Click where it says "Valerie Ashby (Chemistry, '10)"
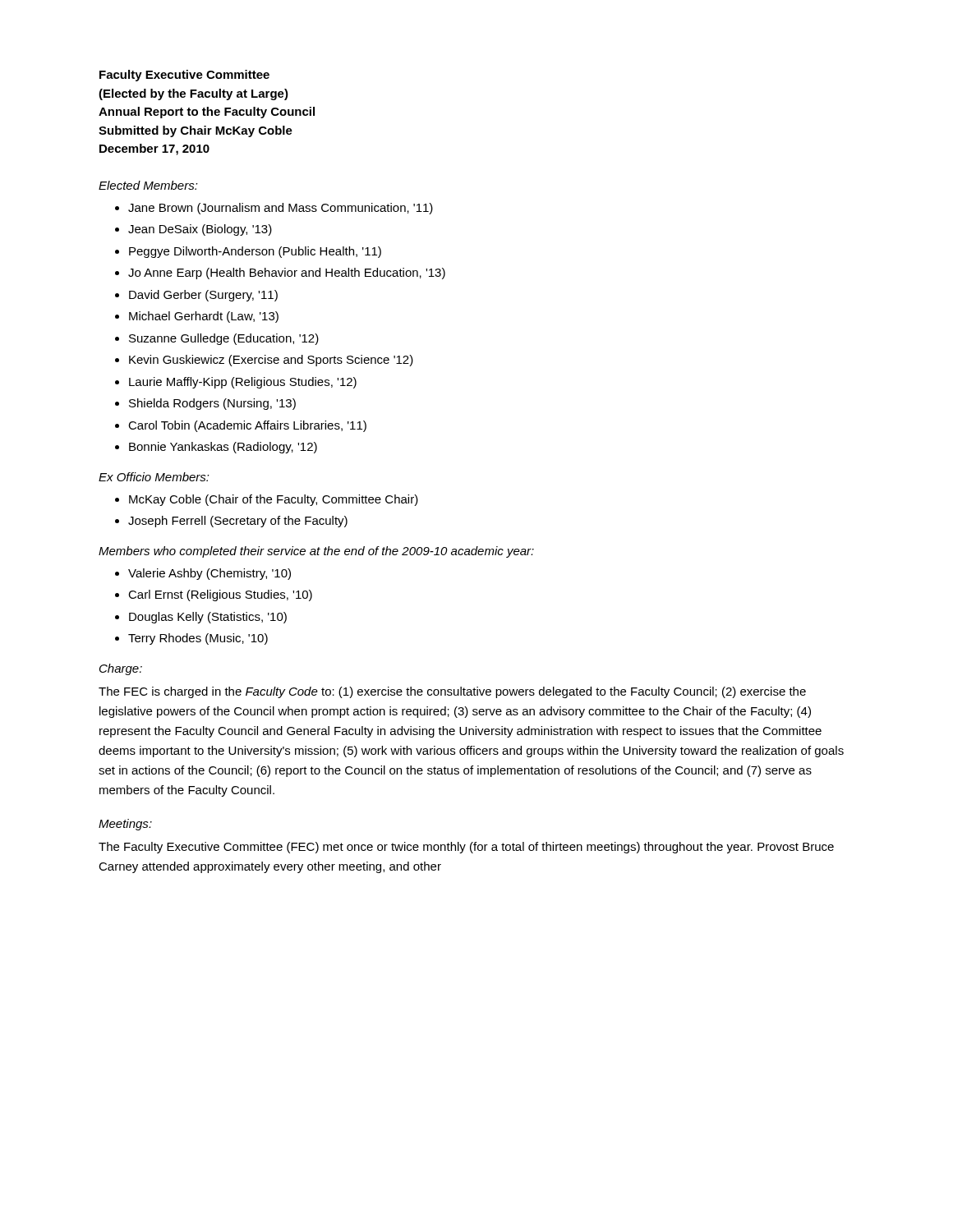 click(x=210, y=572)
